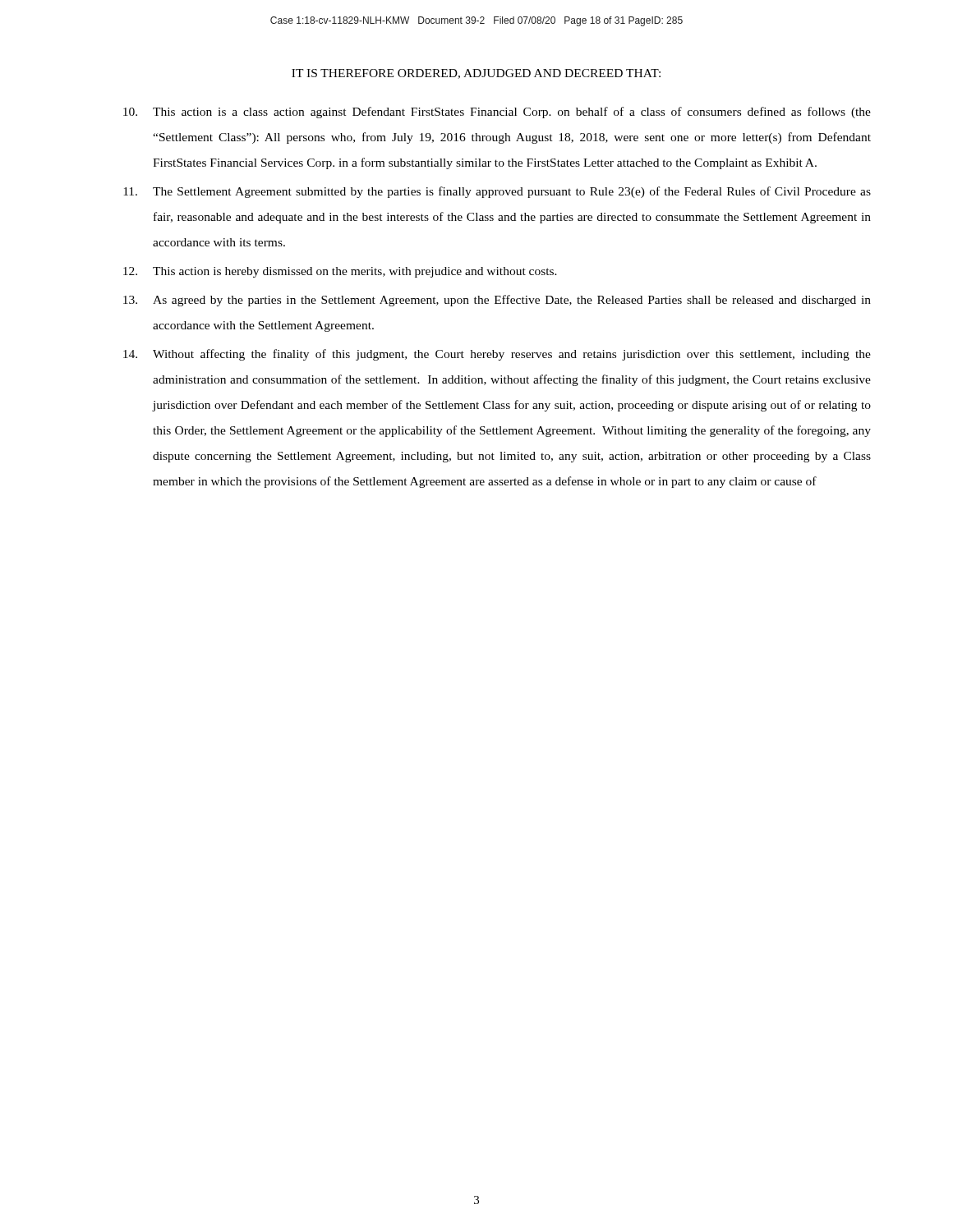Find the block on this page that starts "This action is hereby dismissed on the"
The image size is (953, 1232).
(x=476, y=271)
